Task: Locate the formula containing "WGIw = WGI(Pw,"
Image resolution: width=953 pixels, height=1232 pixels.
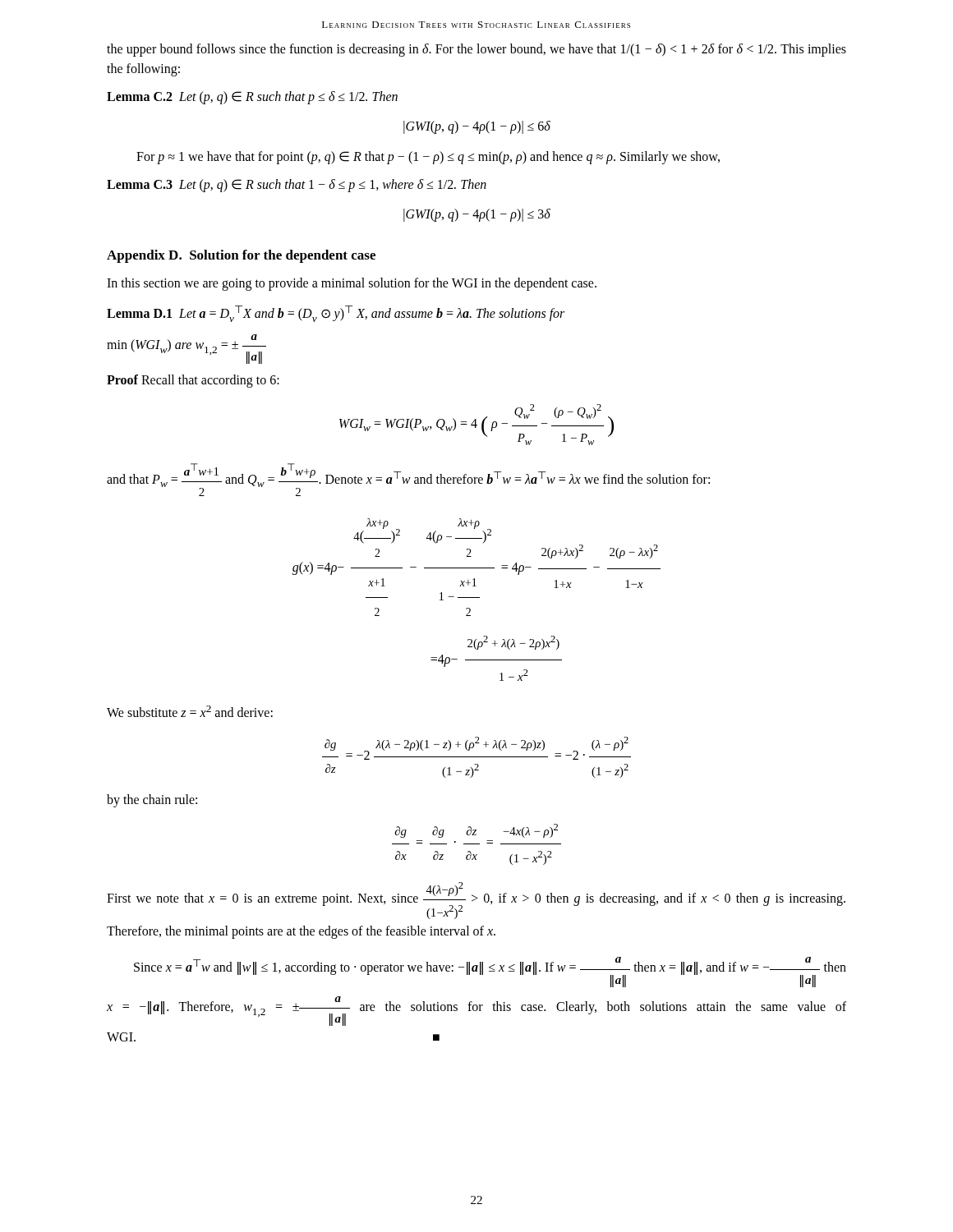Action: (476, 425)
